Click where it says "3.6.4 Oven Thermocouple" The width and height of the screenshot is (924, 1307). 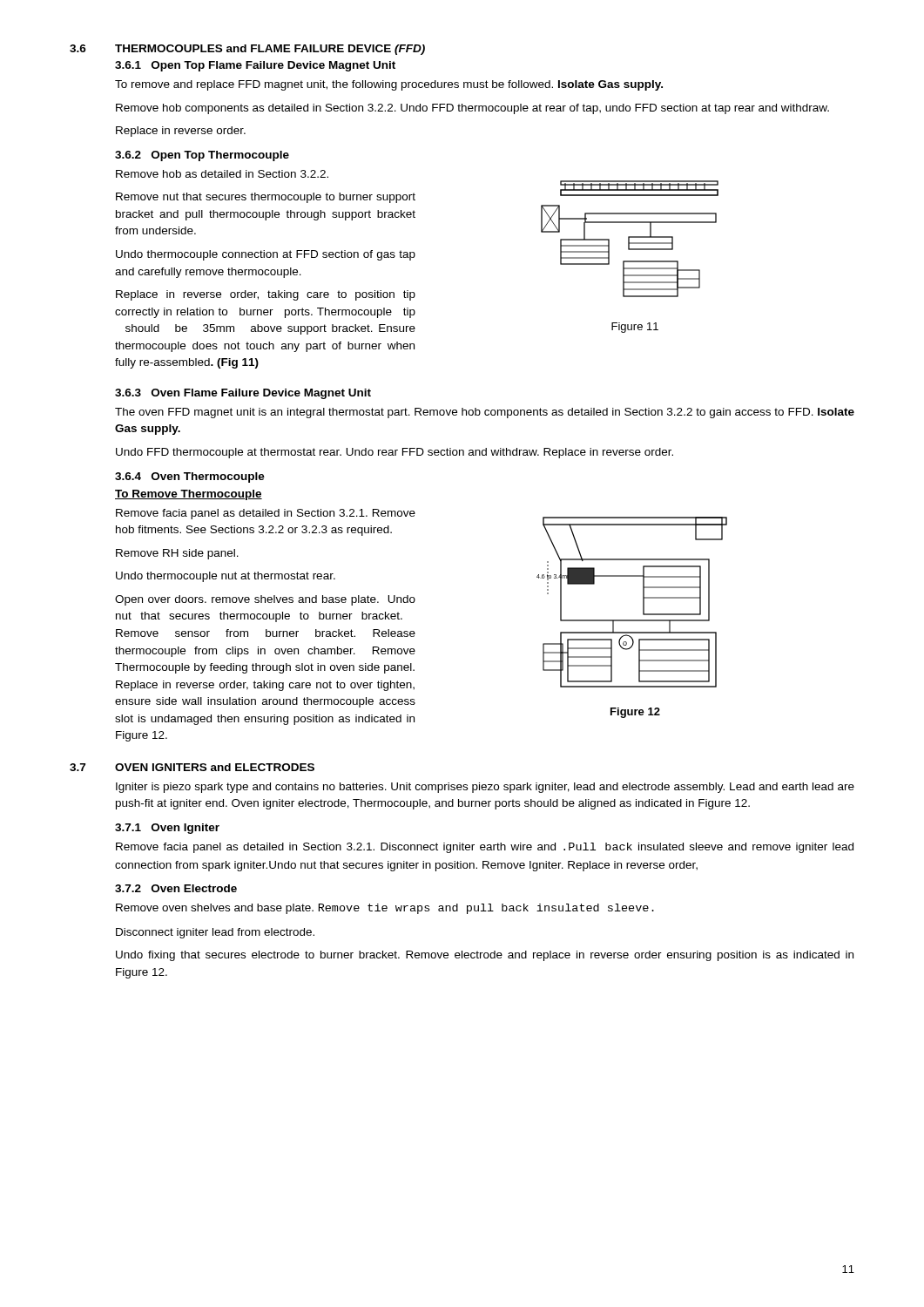(x=190, y=476)
